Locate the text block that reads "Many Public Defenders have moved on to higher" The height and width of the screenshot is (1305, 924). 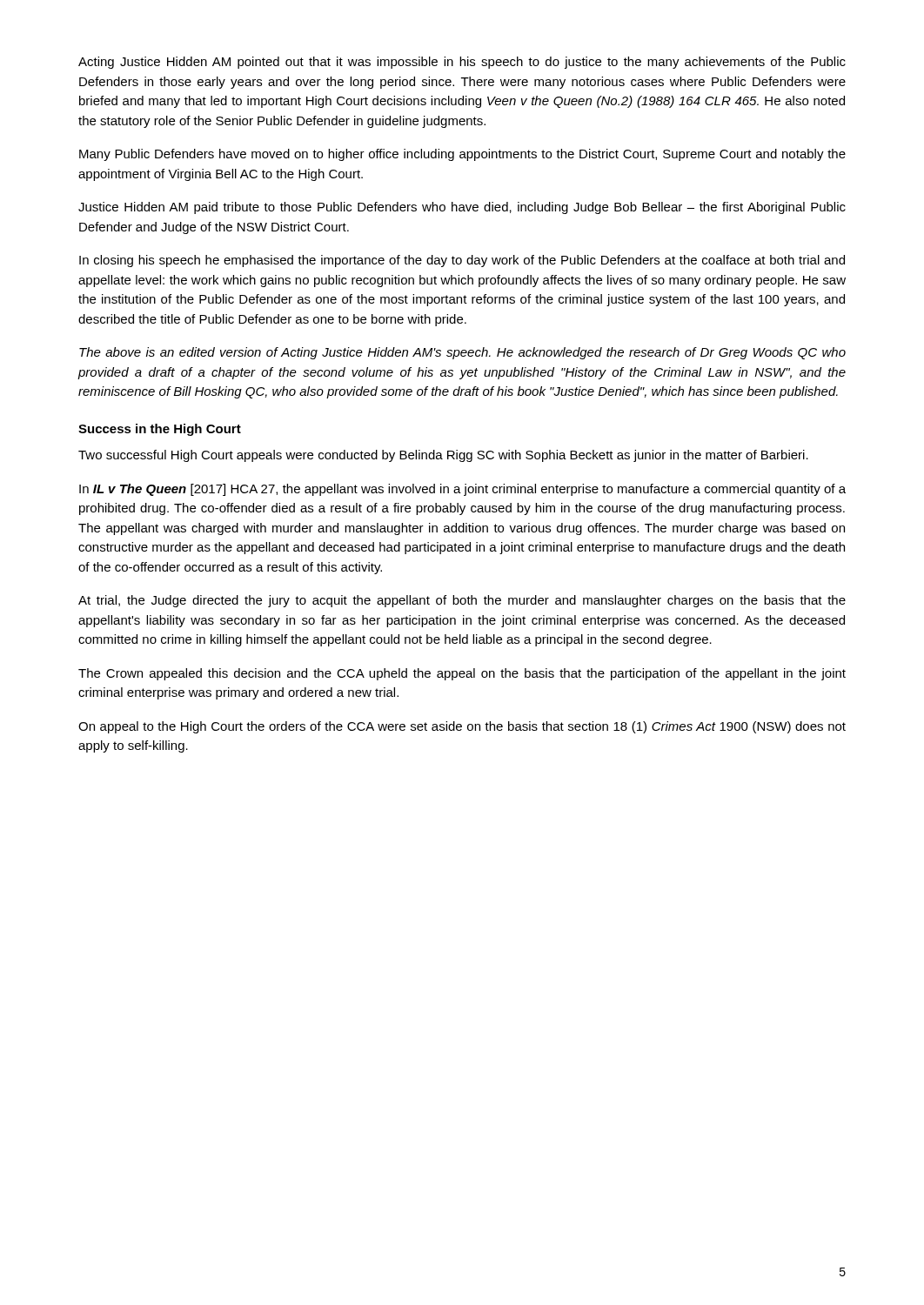coord(462,164)
